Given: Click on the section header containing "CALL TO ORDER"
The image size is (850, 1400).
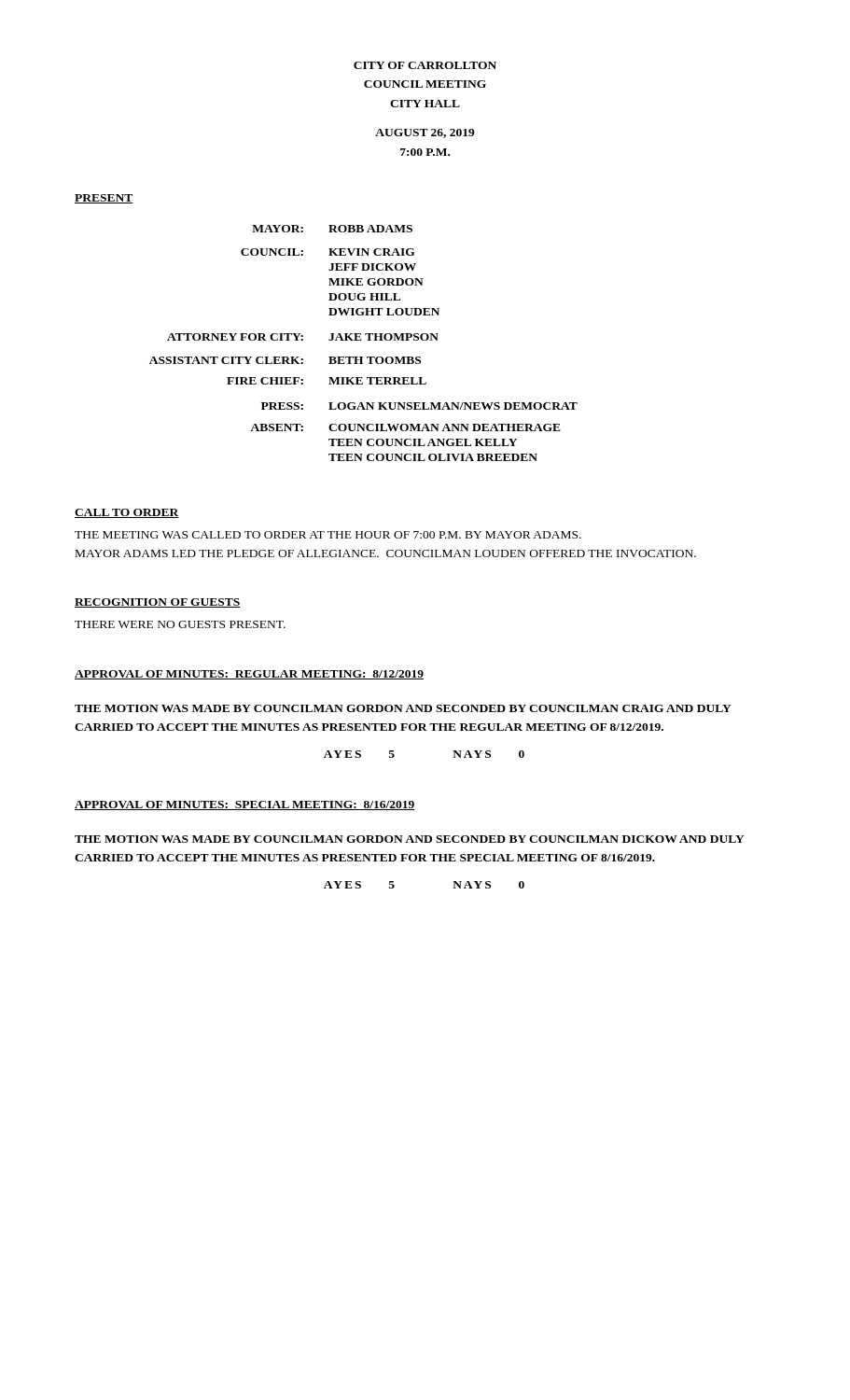Looking at the screenshot, I should coord(127,512).
